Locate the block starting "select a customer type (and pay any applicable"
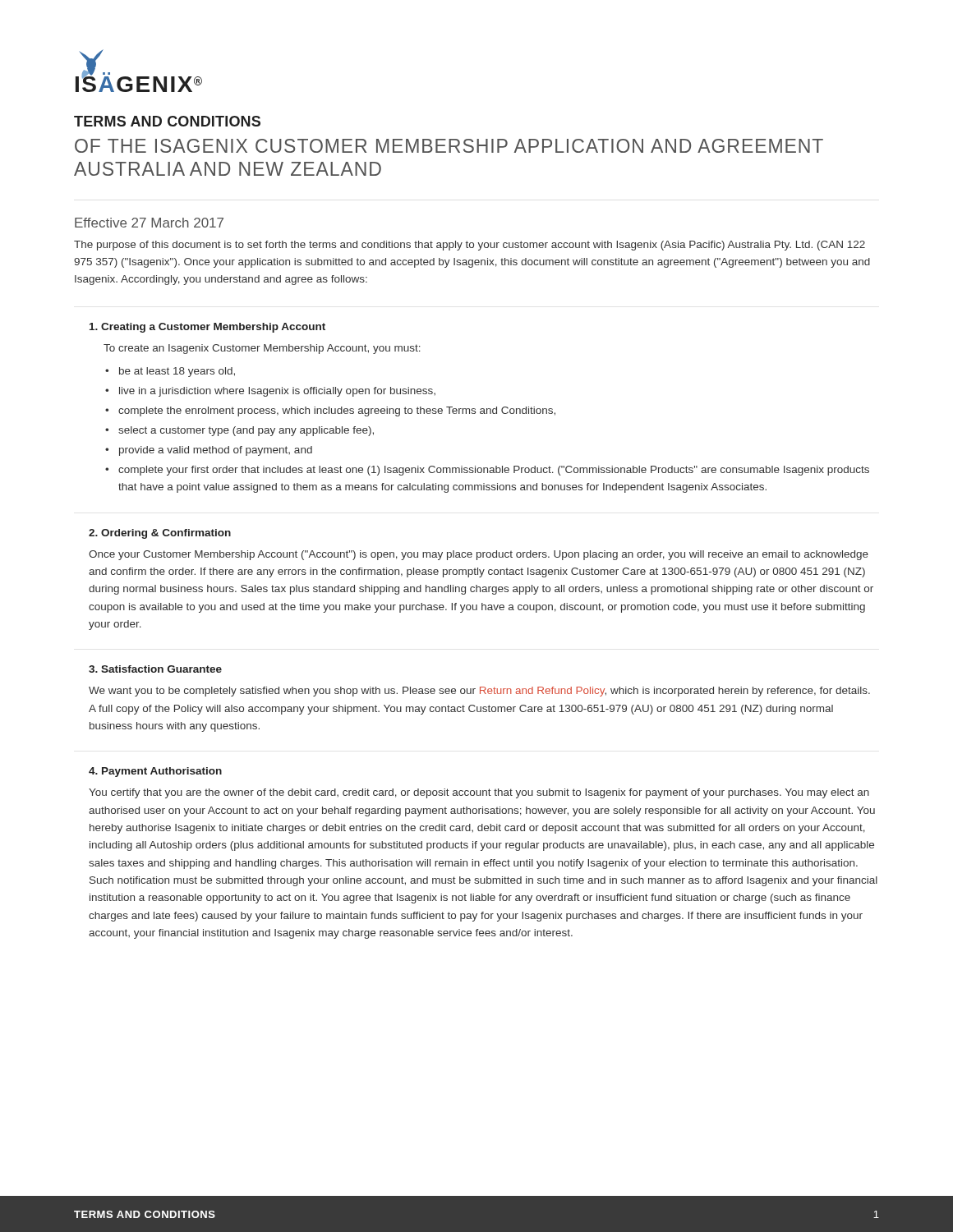This screenshot has height=1232, width=953. pyautogui.click(x=247, y=430)
